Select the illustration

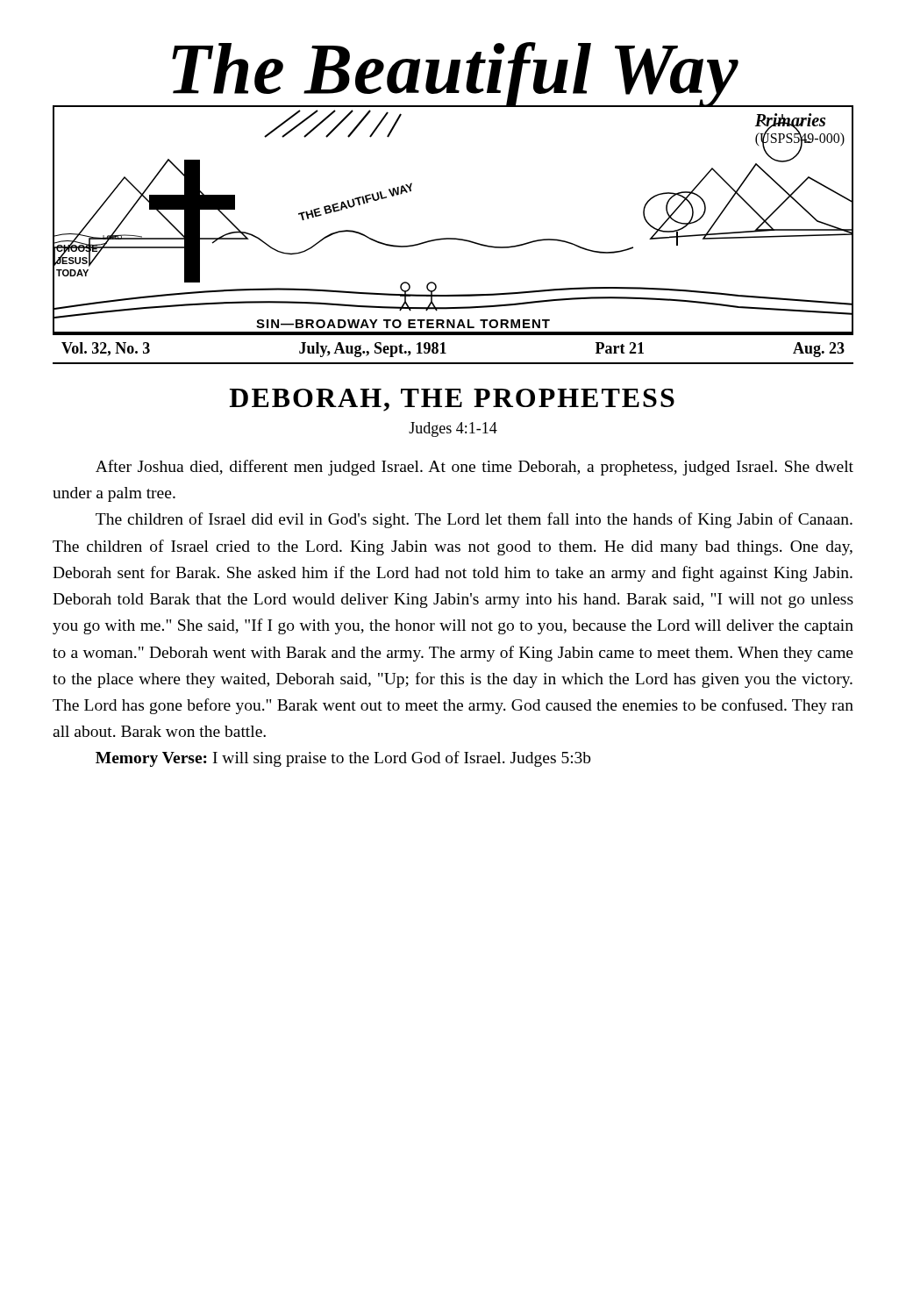(x=453, y=183)
